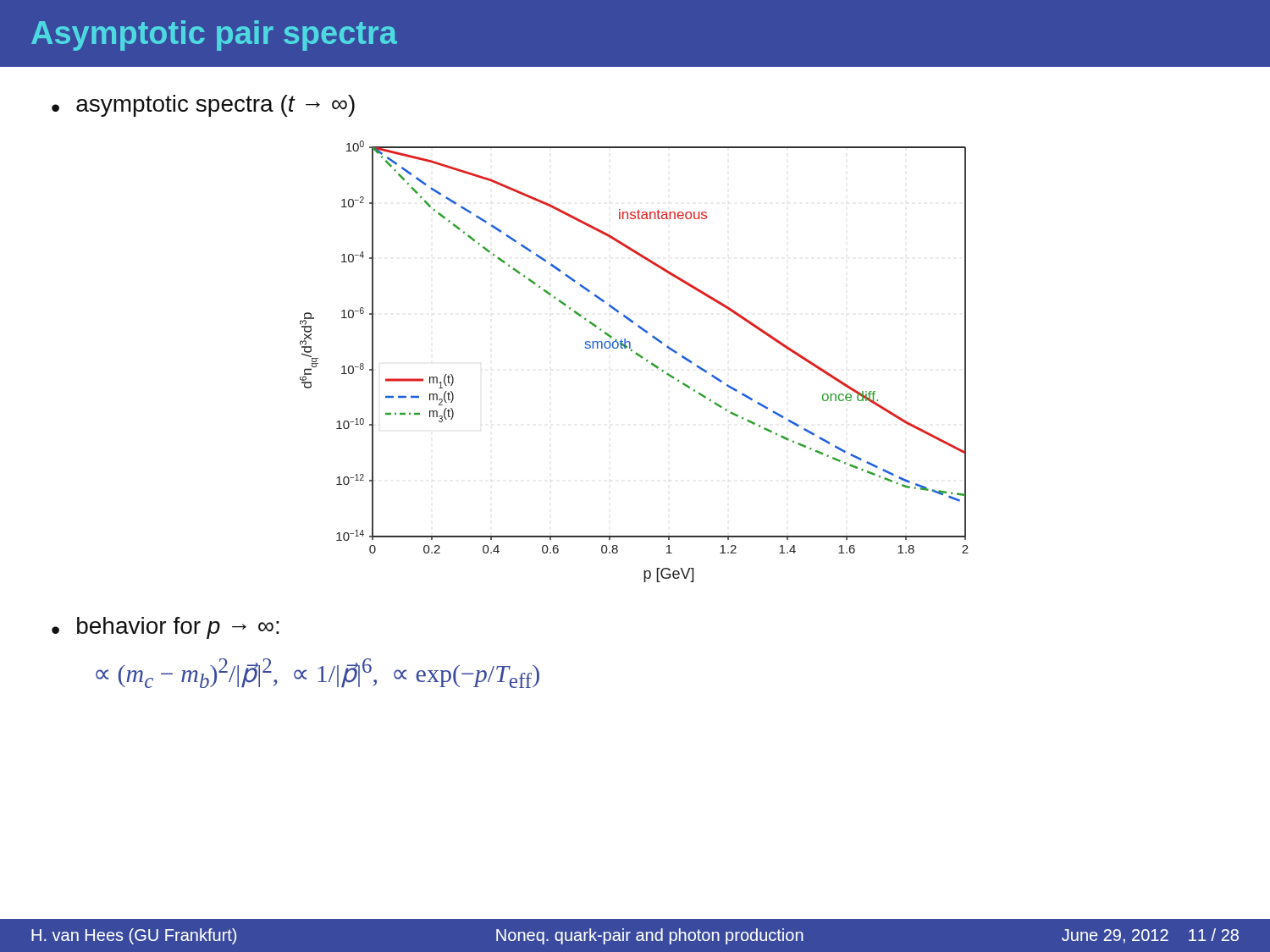Viewport: 1270px width, 952px height.
Task: Find the passage starting "• behavior for p → ∞:"
Action: click(166, 629)
